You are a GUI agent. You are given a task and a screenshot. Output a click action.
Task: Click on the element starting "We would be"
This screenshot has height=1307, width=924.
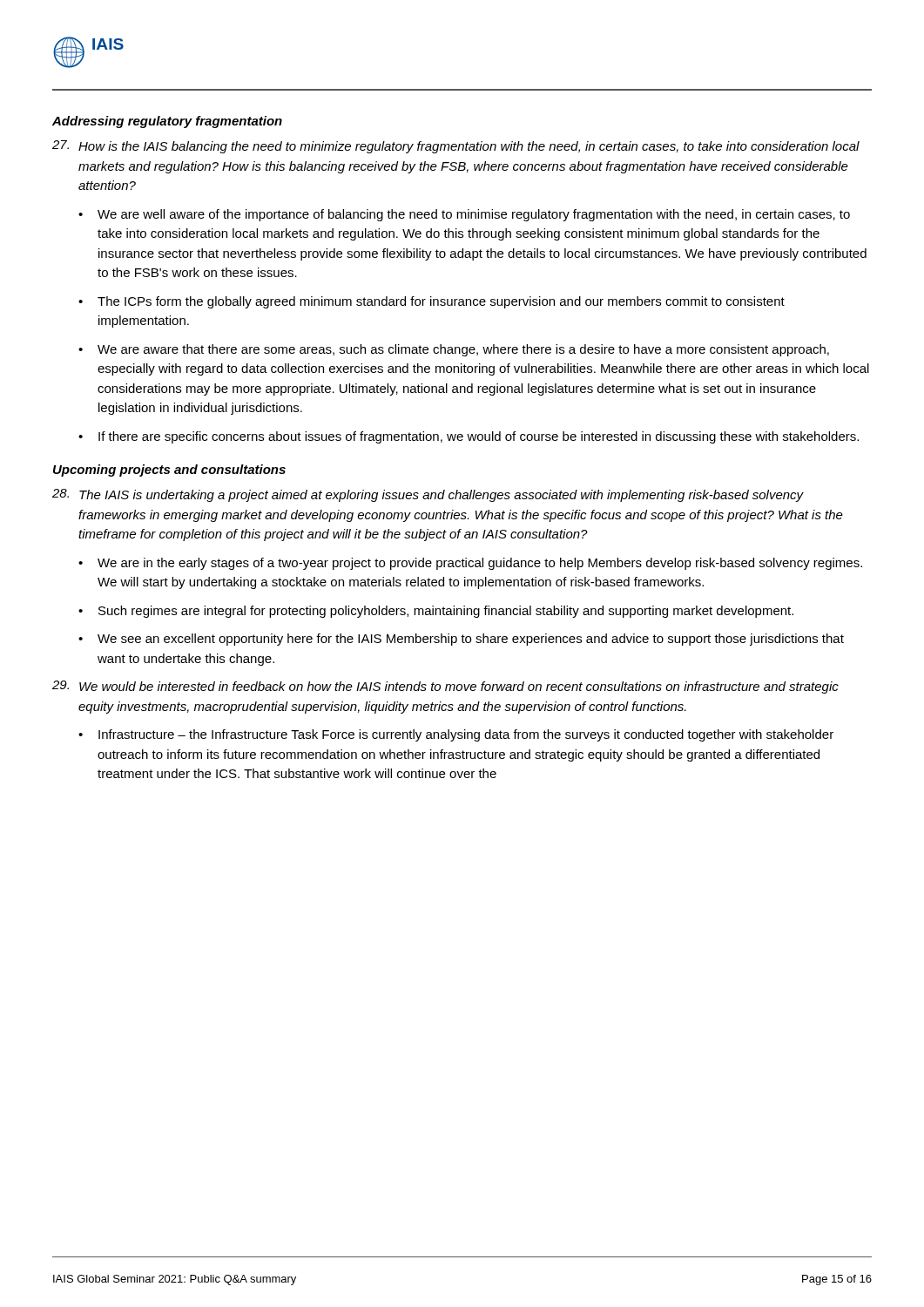coord(462,697)
